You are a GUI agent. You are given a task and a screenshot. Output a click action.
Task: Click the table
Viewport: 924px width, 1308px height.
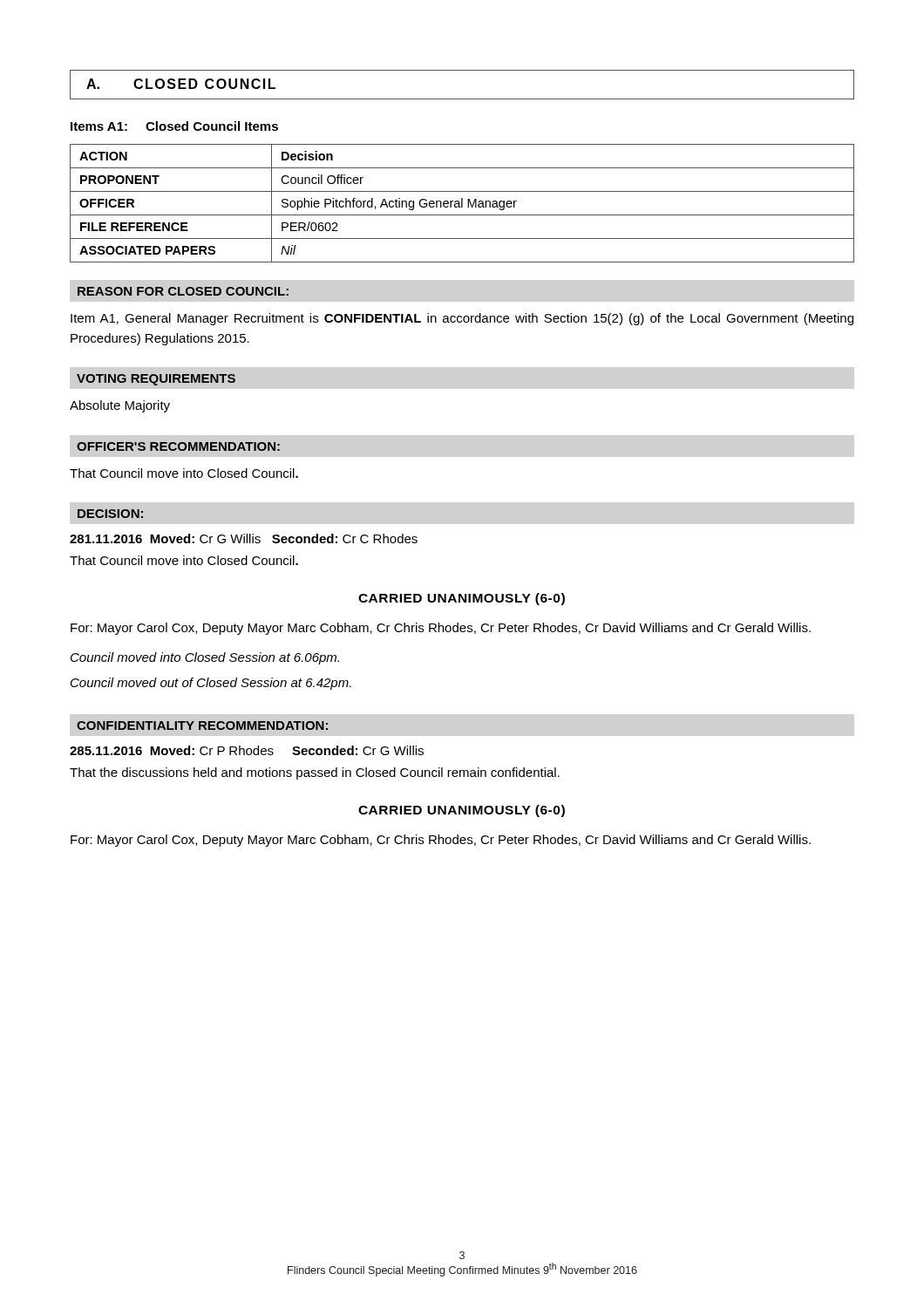coord(462,203)
